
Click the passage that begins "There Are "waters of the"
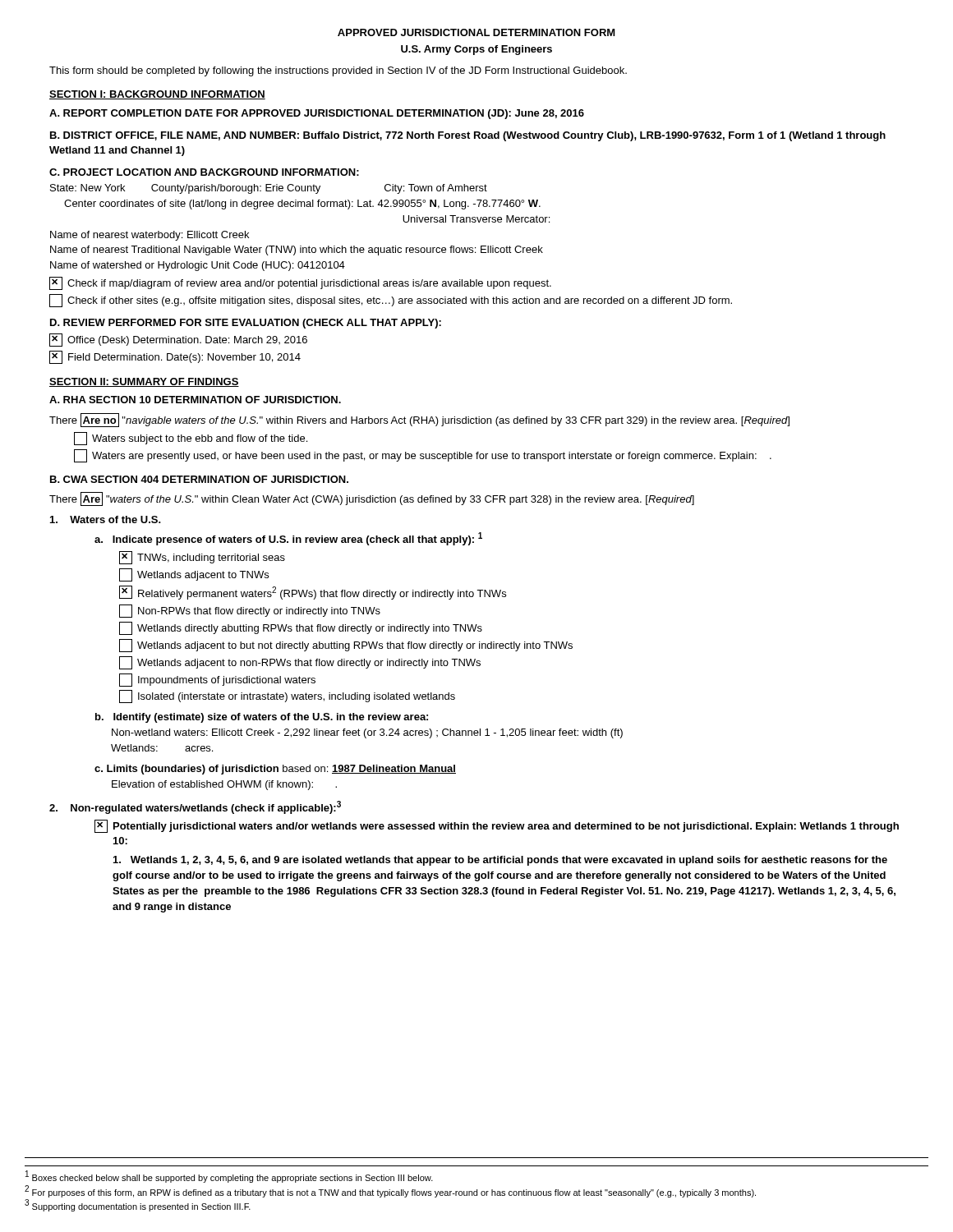pos(372,499)
